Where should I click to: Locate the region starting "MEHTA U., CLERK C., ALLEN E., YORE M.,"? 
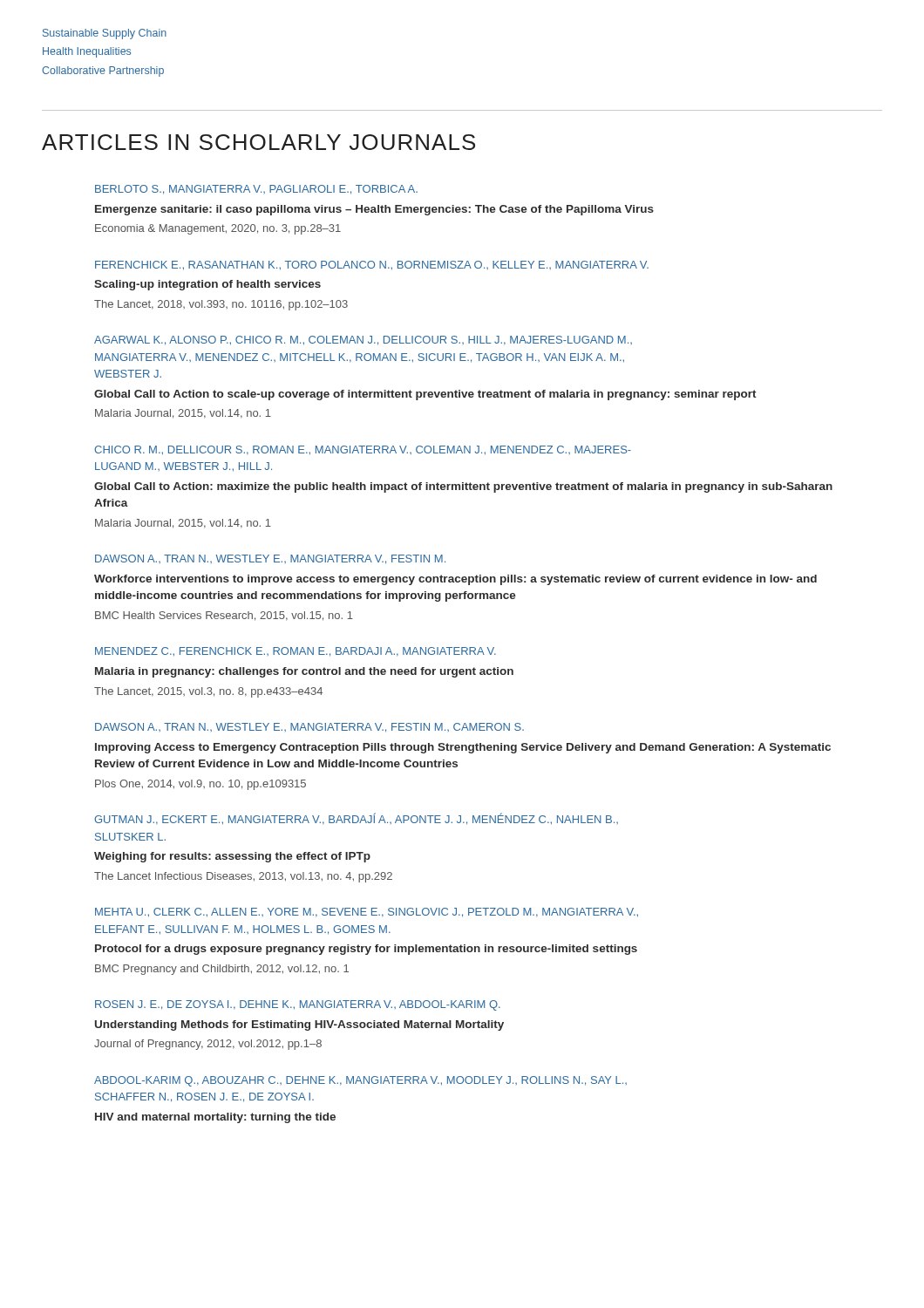(x=478, y=940)
